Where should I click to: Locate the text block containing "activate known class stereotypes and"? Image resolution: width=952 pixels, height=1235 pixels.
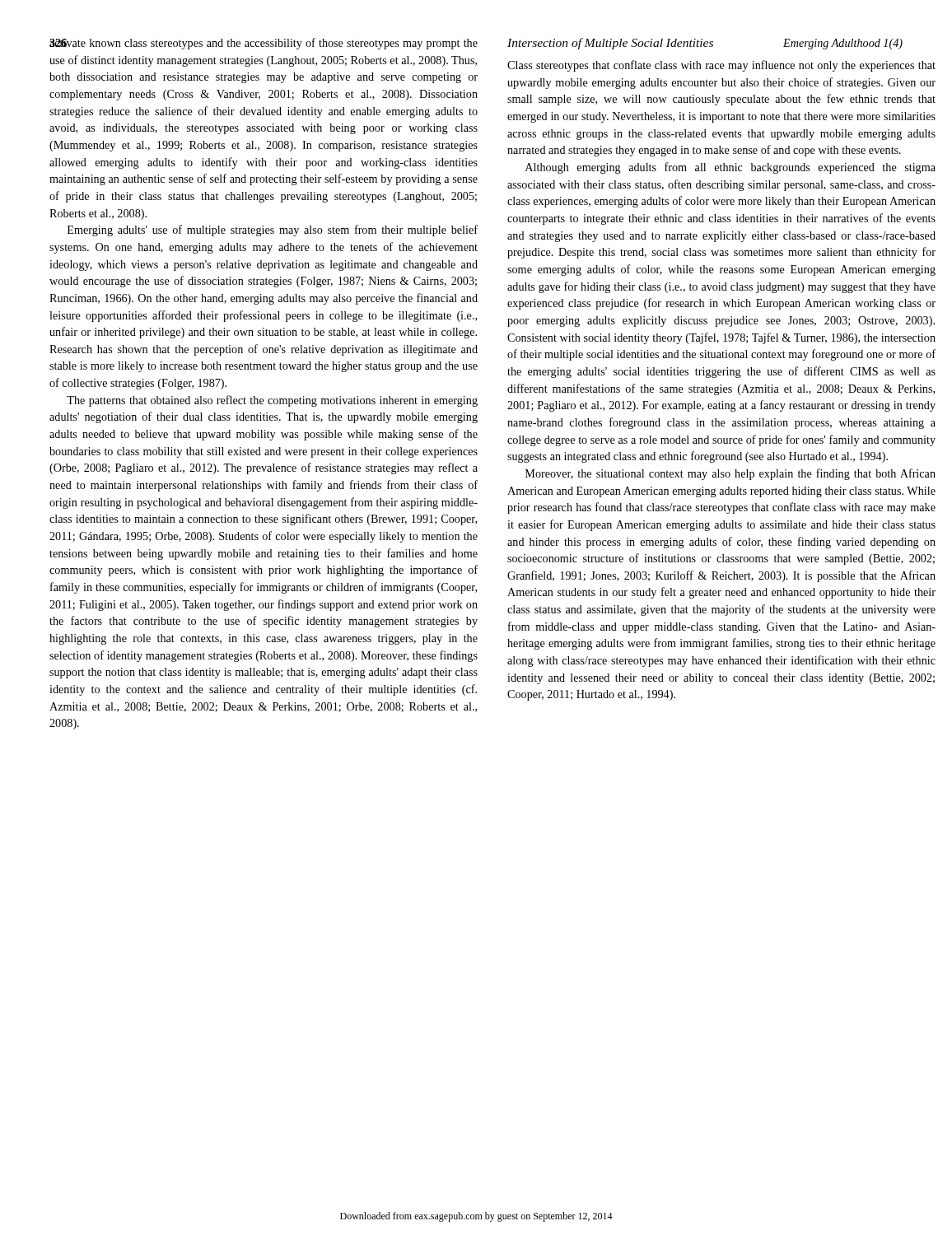click(x=264, y=128)
